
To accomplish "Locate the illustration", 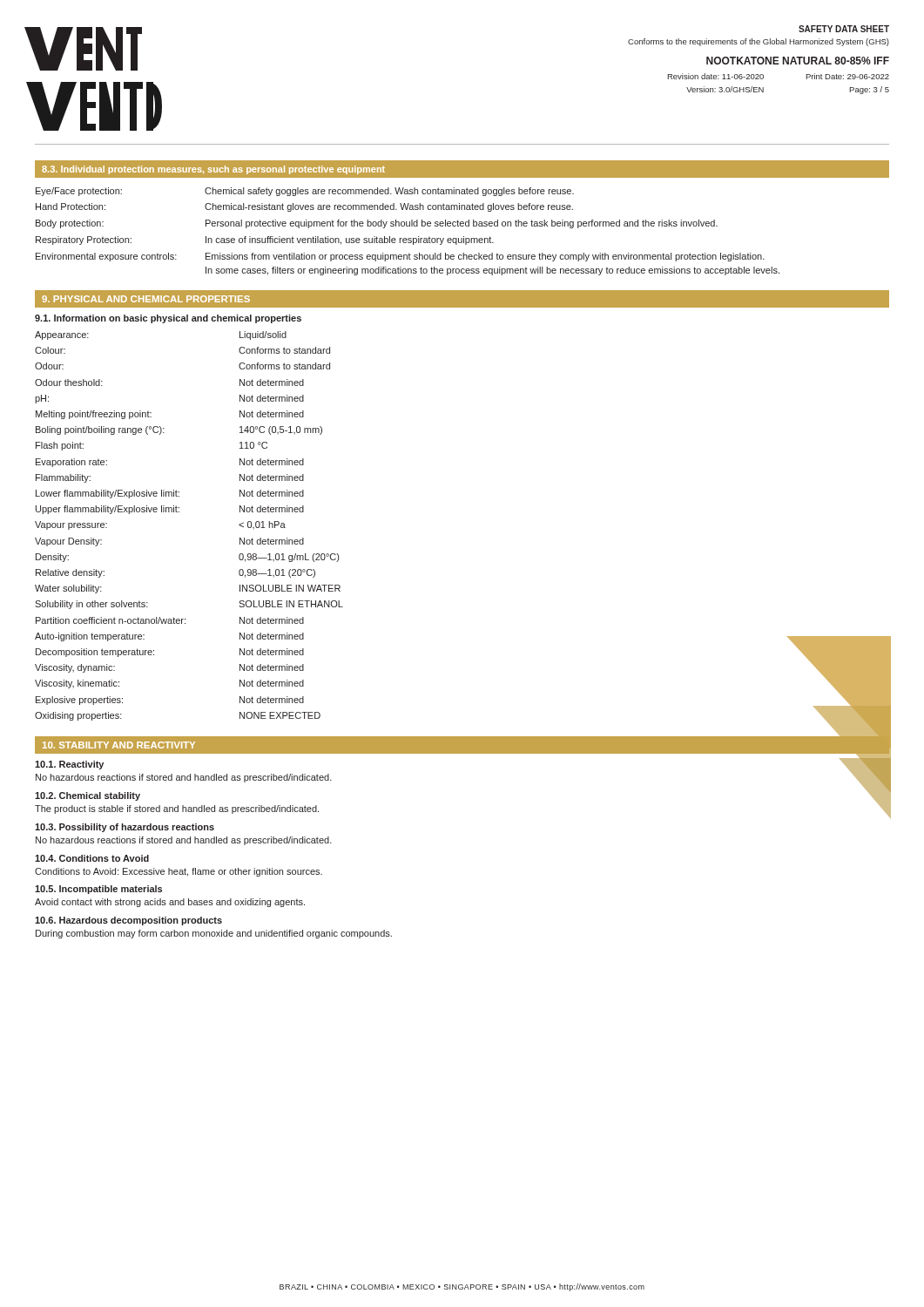I will (x=834, y=728).
